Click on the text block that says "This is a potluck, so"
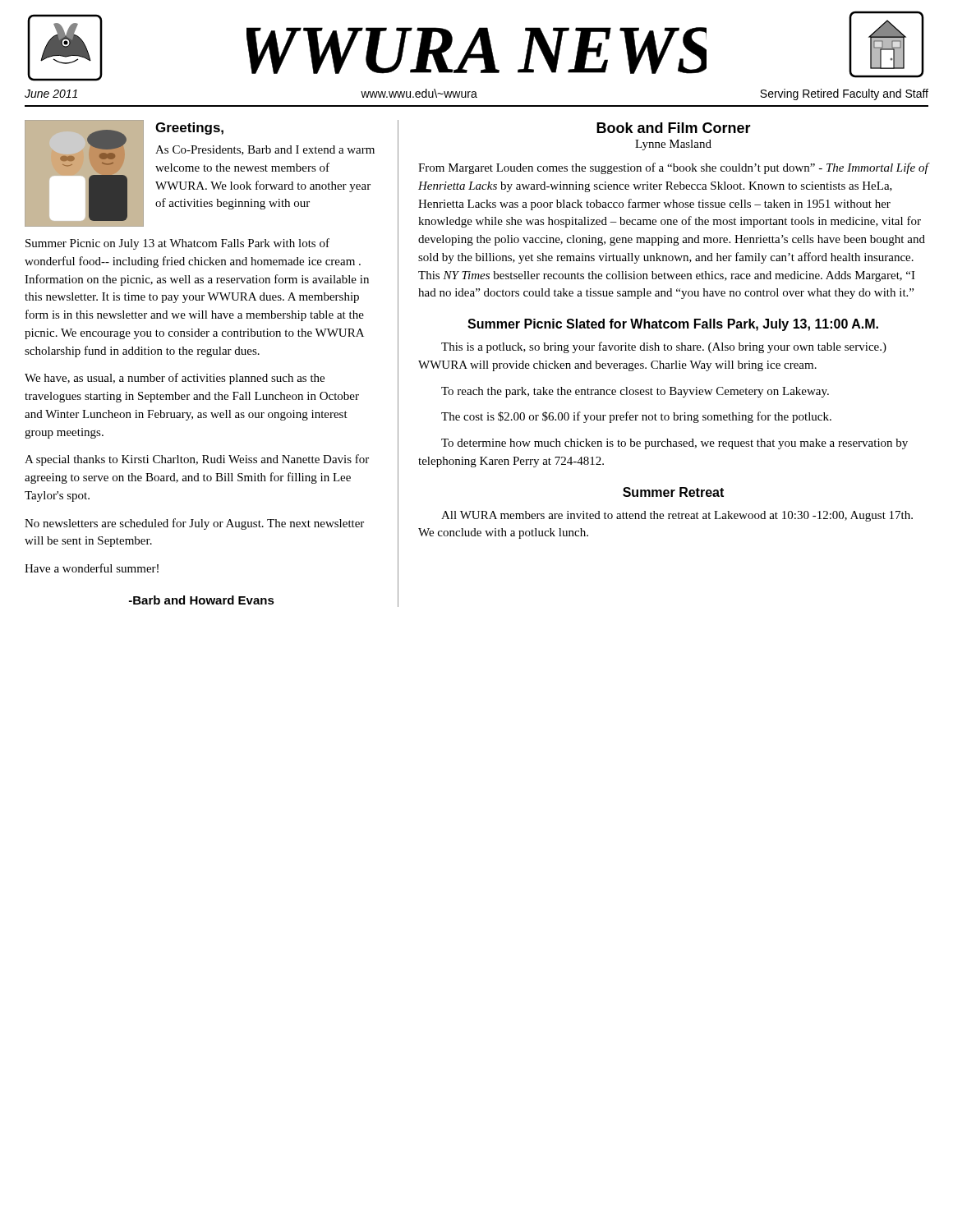Image resolution: width=953 pixels, height=1232 pixels. click(652, 356)
